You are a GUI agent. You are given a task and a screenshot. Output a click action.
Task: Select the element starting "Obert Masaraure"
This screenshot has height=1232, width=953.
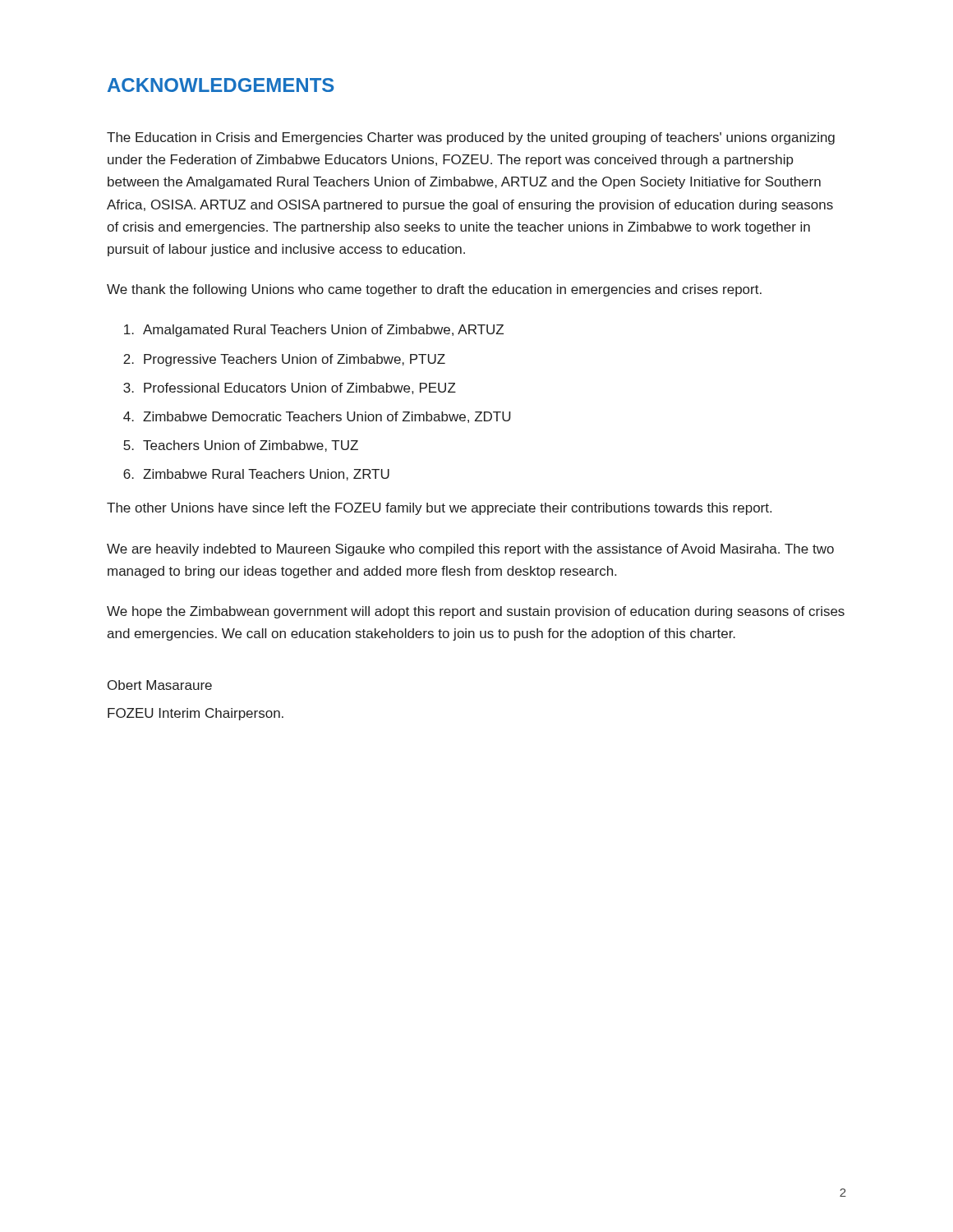click(x=160, y=686)
